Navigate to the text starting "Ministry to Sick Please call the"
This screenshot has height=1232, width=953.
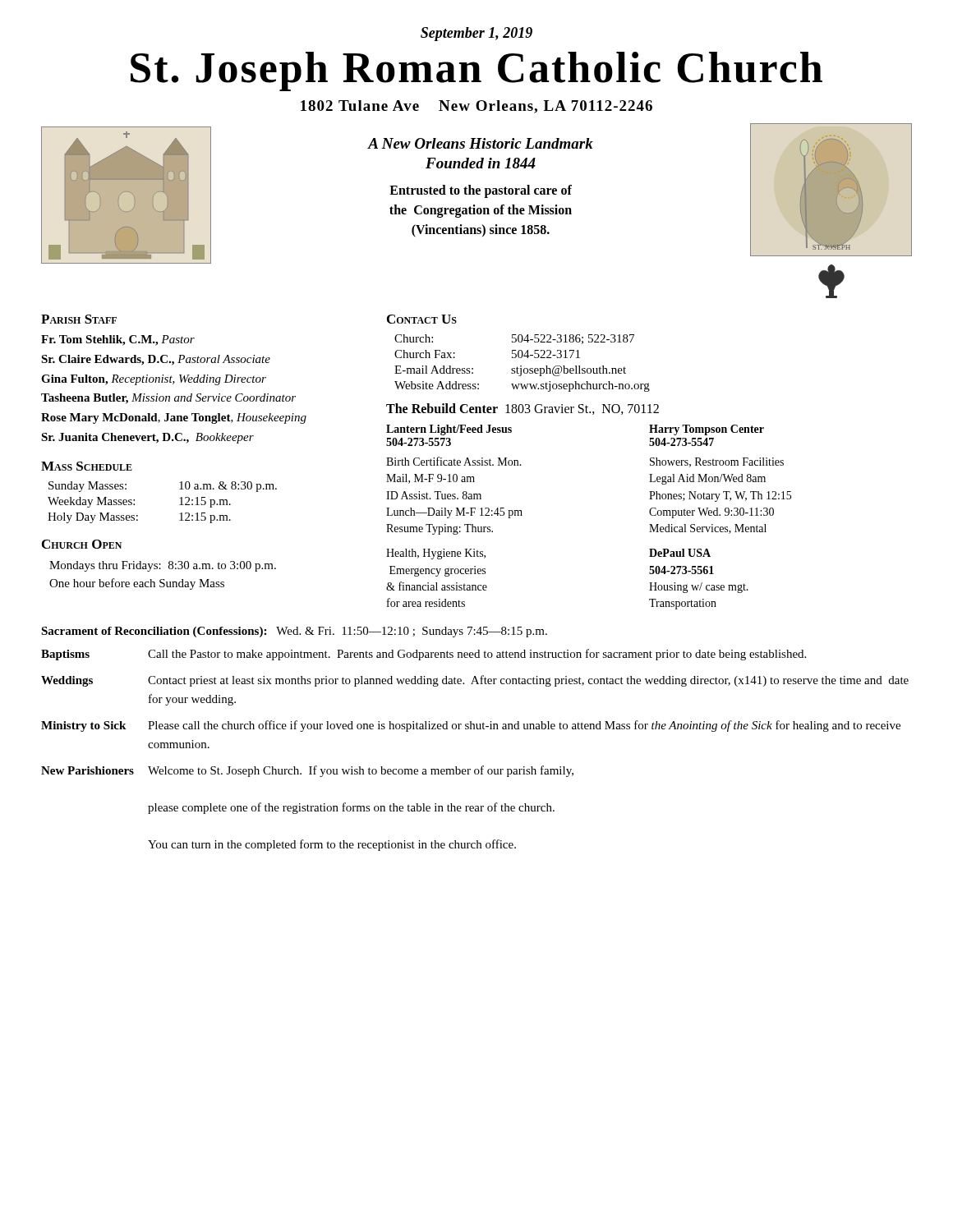point(476,735)
